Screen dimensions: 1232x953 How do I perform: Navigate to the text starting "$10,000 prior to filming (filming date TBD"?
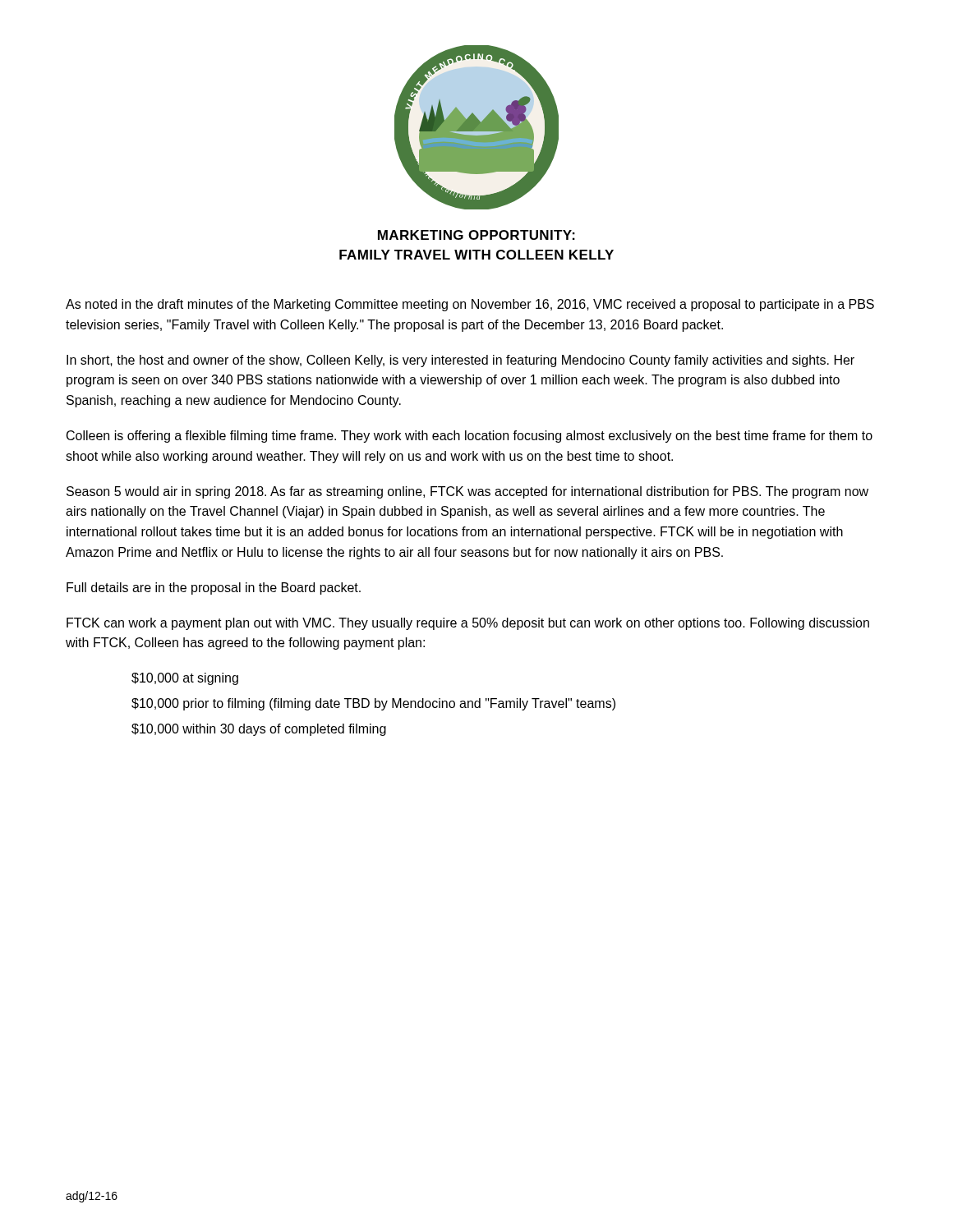374,703
